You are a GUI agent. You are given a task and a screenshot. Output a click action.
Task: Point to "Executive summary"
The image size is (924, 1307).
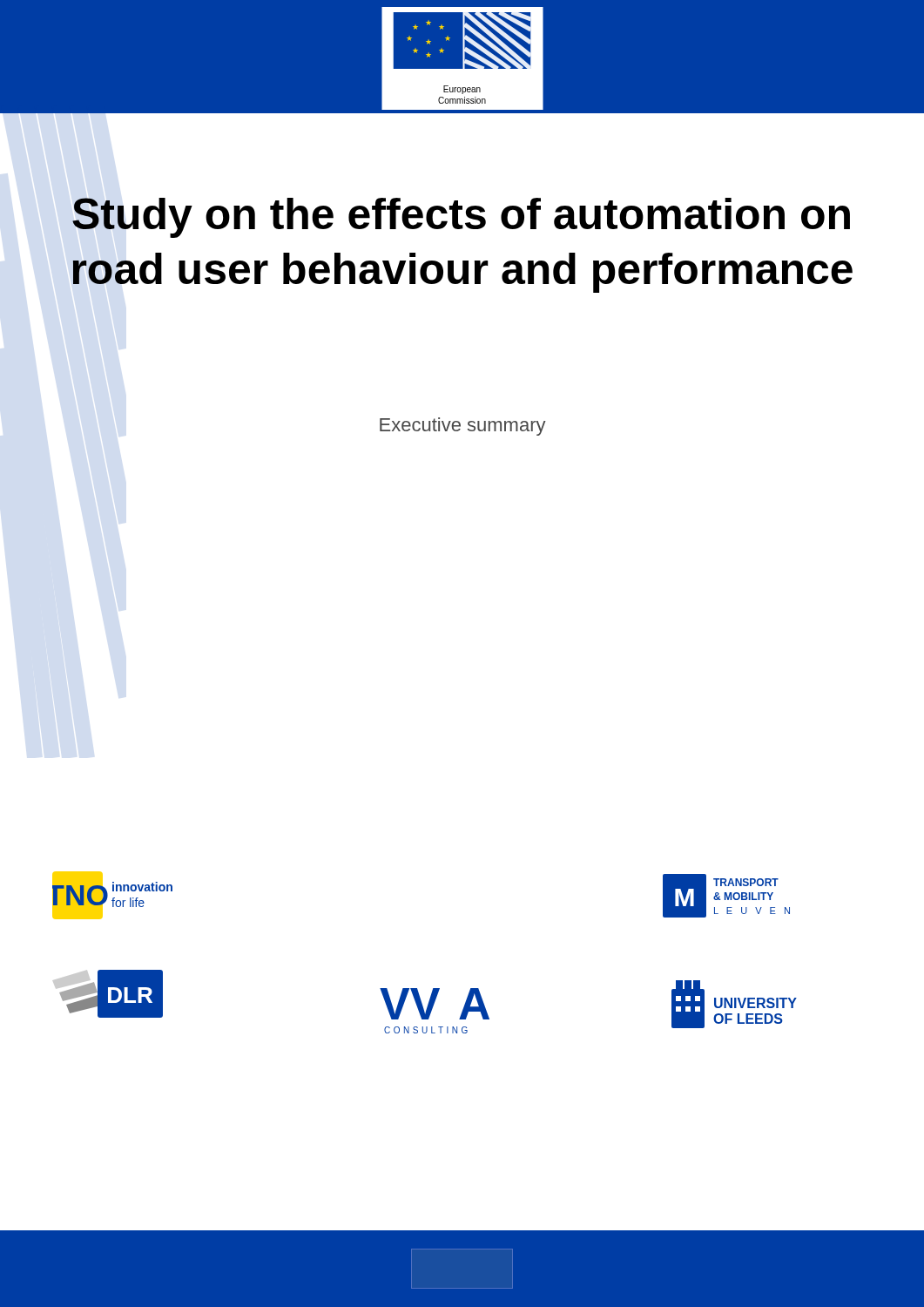(x=462, y=425)
